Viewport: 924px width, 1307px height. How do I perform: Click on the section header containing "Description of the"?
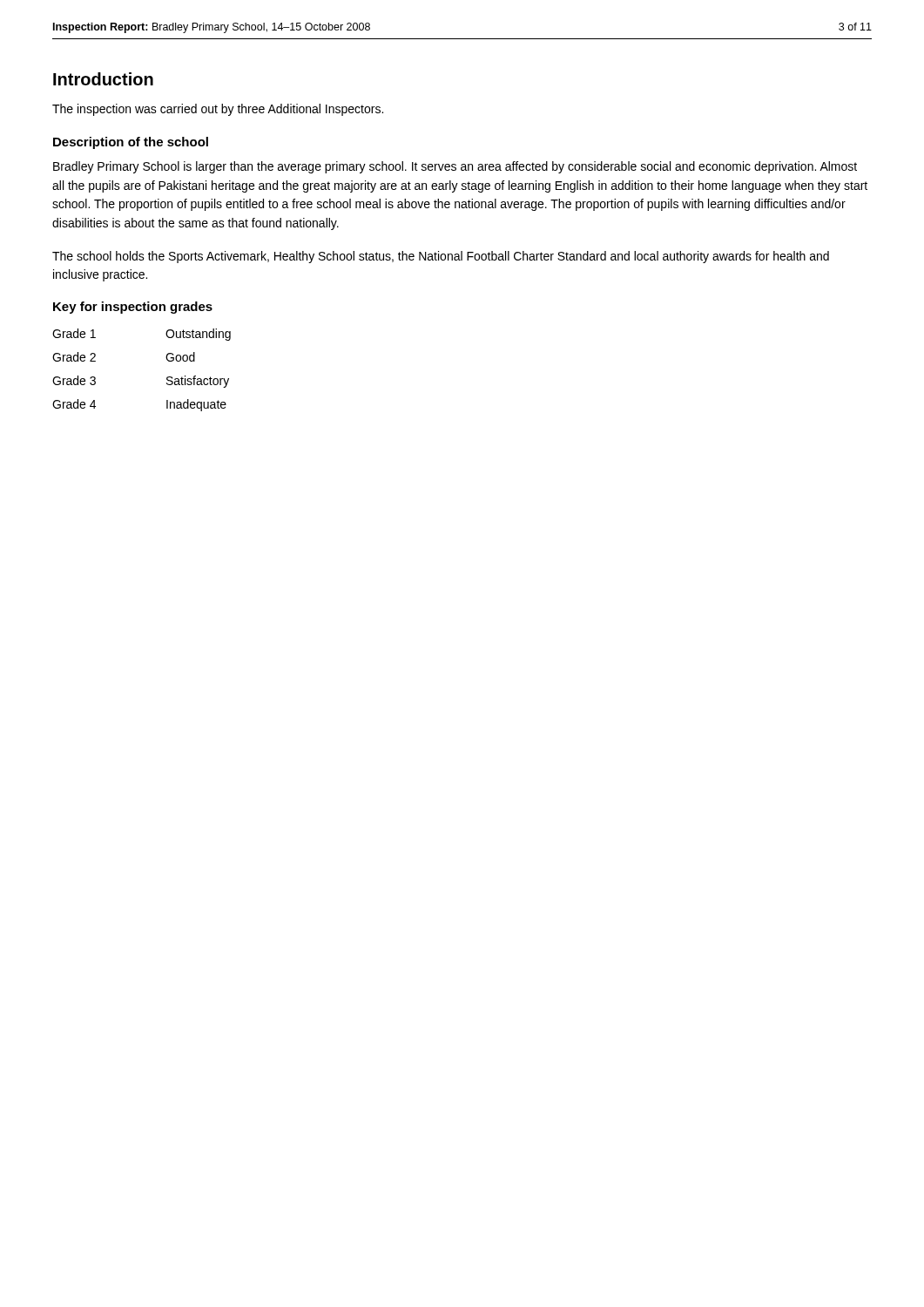(131, 142)
